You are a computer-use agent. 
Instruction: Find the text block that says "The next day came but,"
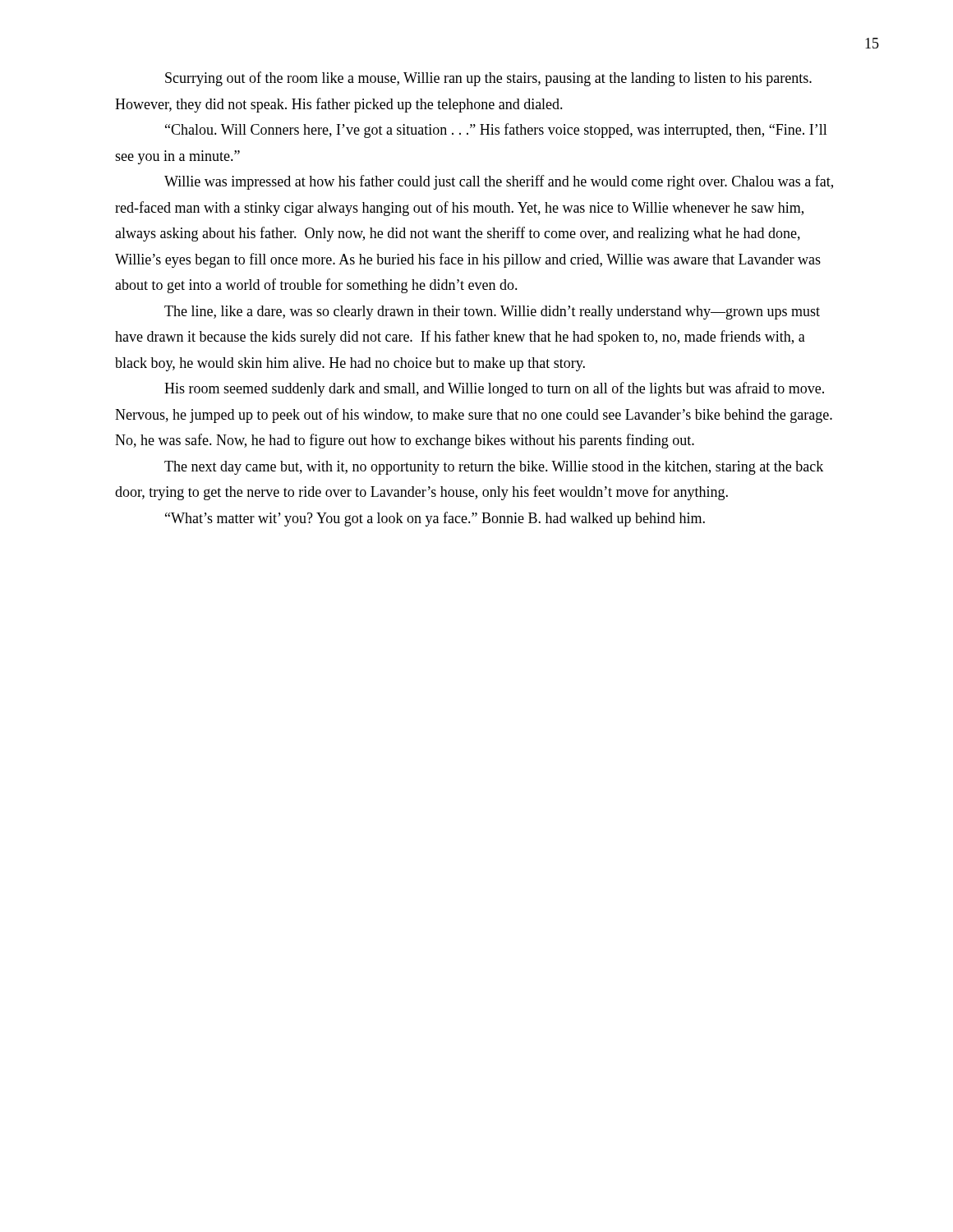tap(476, 480)
